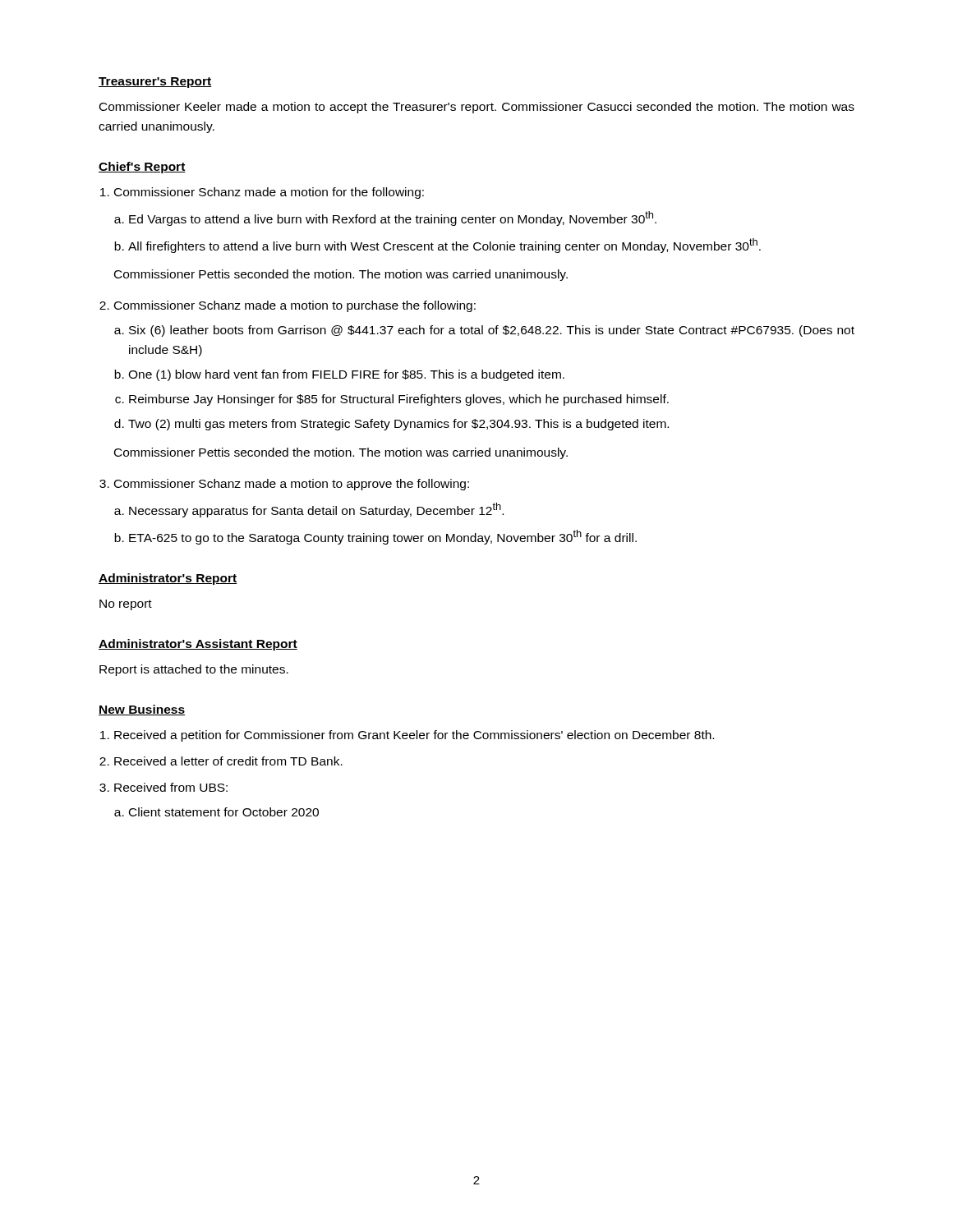Find the list item with the text "Received a petition for Commissioner from Grant"
This screenshot has height=1232, width=953.
(414, 735)
